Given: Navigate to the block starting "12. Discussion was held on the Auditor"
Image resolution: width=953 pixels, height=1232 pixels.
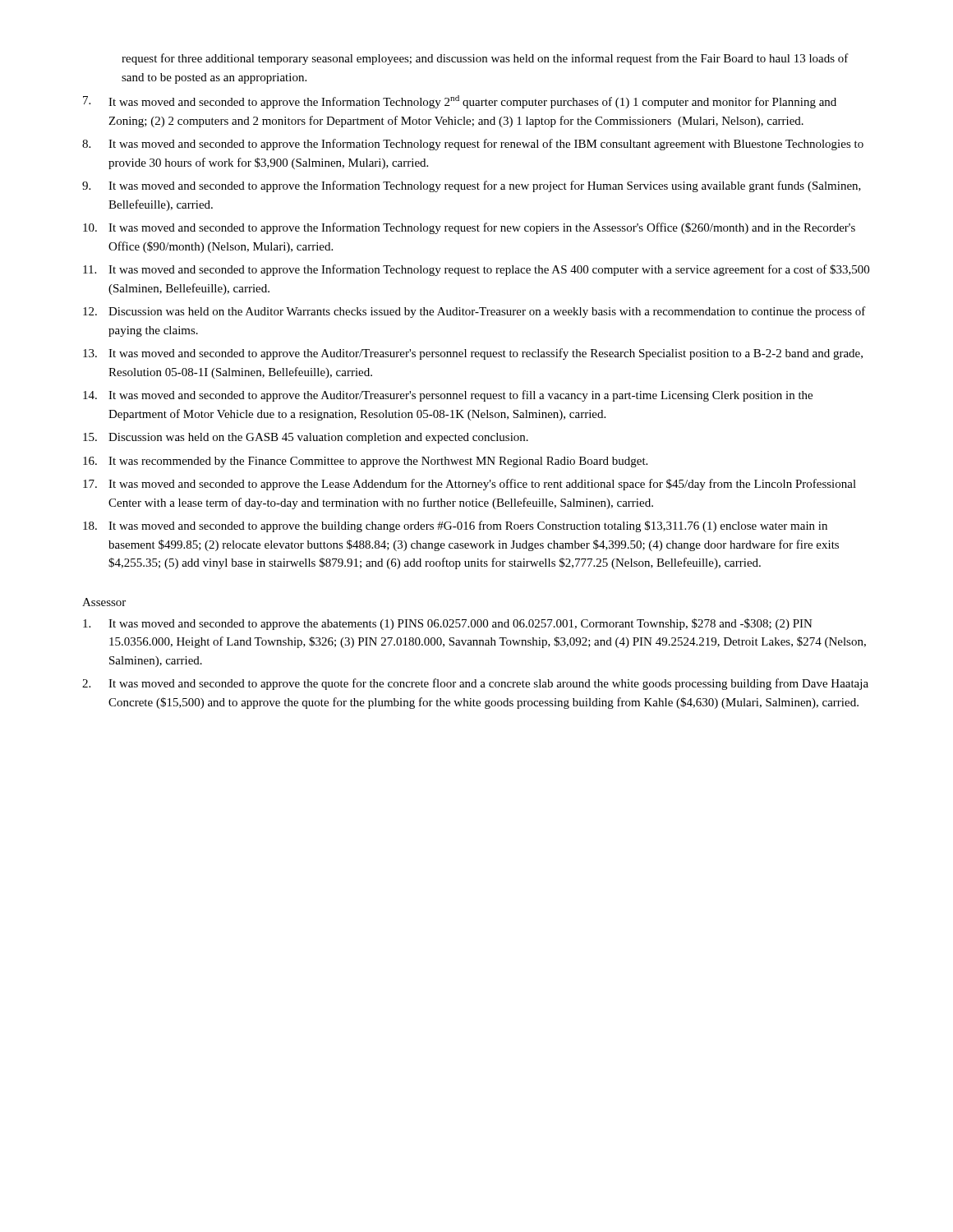Looking at the screenshot, I should tap(476, 321).
